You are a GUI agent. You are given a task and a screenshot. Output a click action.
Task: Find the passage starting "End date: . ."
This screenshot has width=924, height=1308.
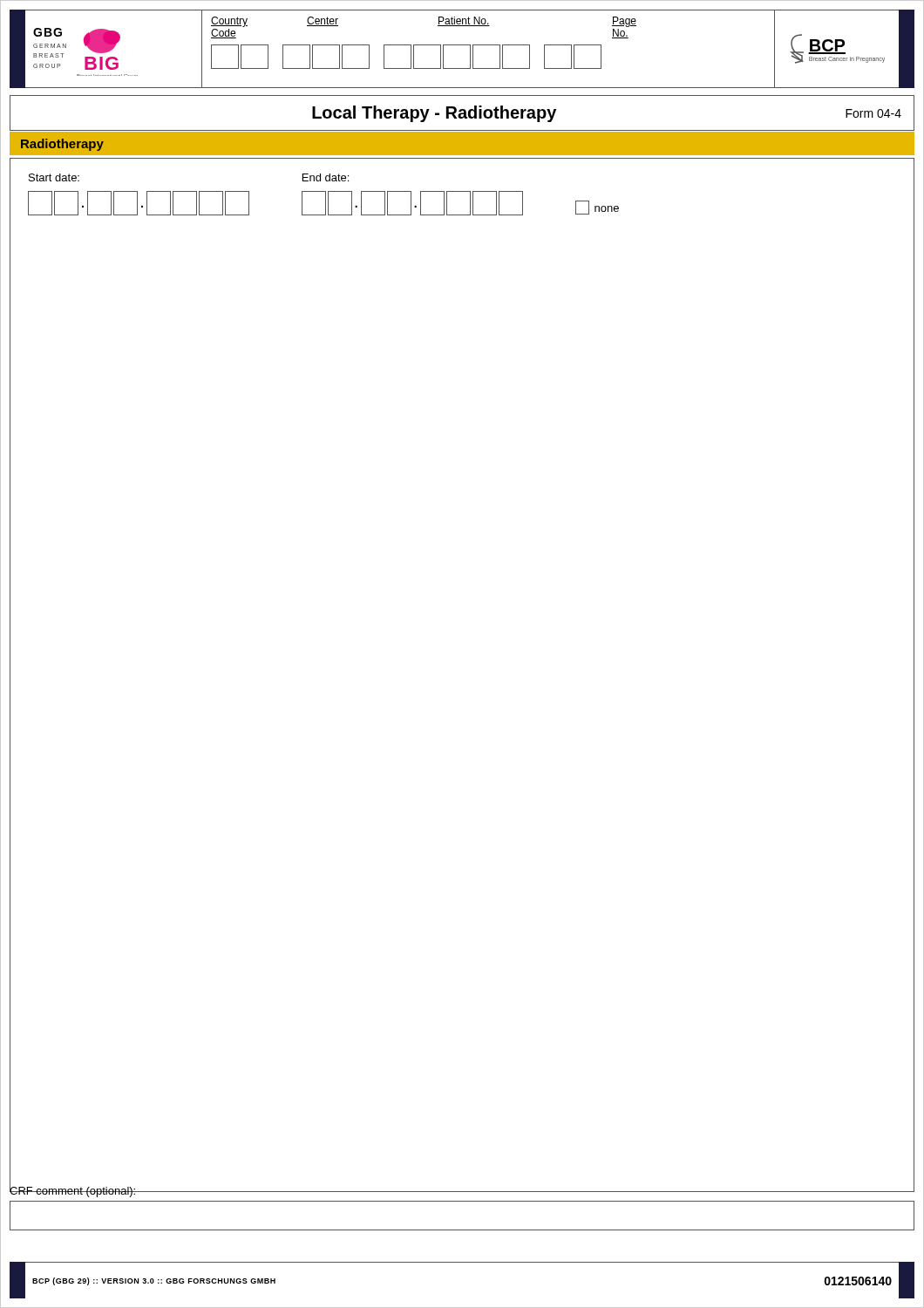412,193
